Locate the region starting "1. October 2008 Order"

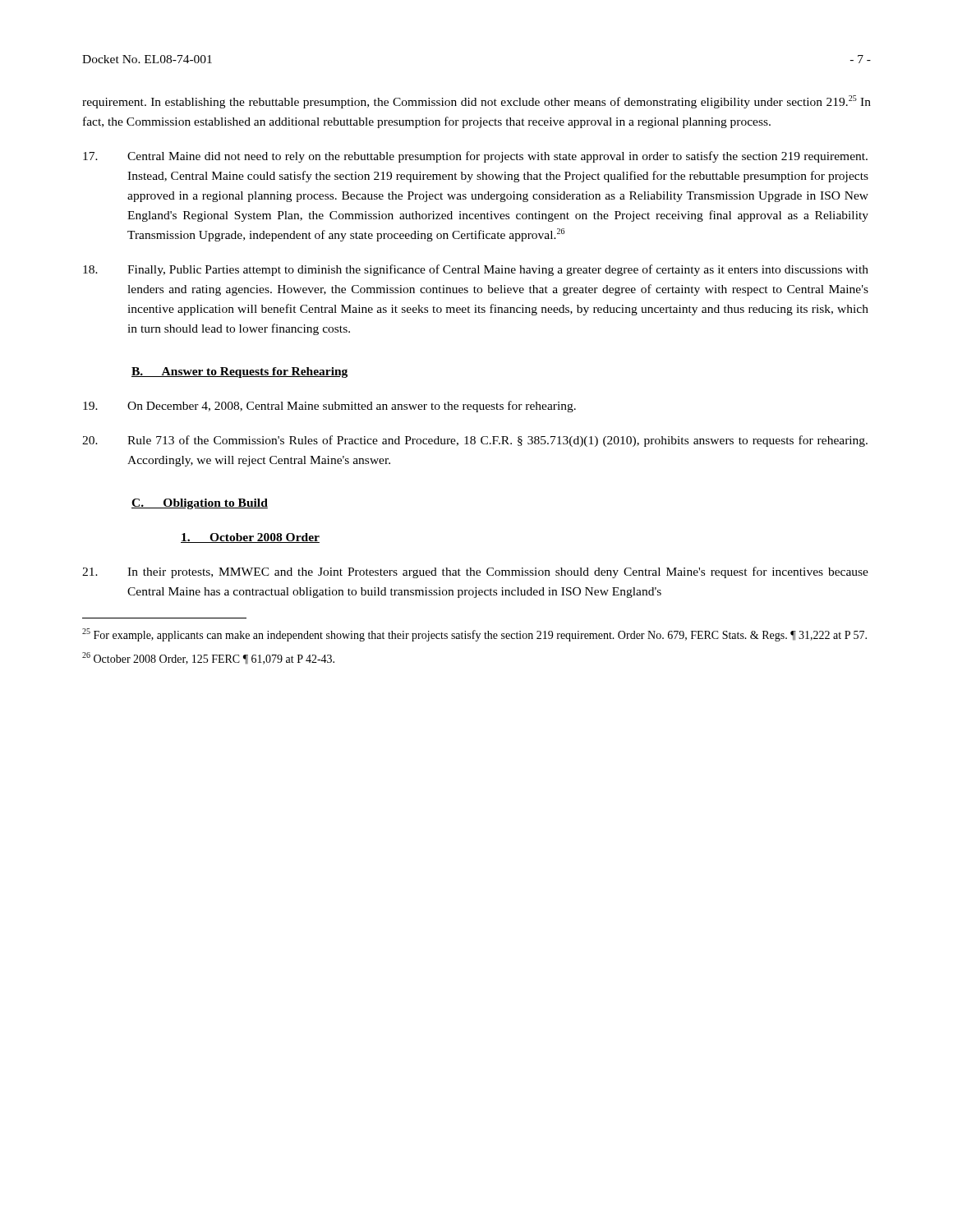(x=250, y=538)
